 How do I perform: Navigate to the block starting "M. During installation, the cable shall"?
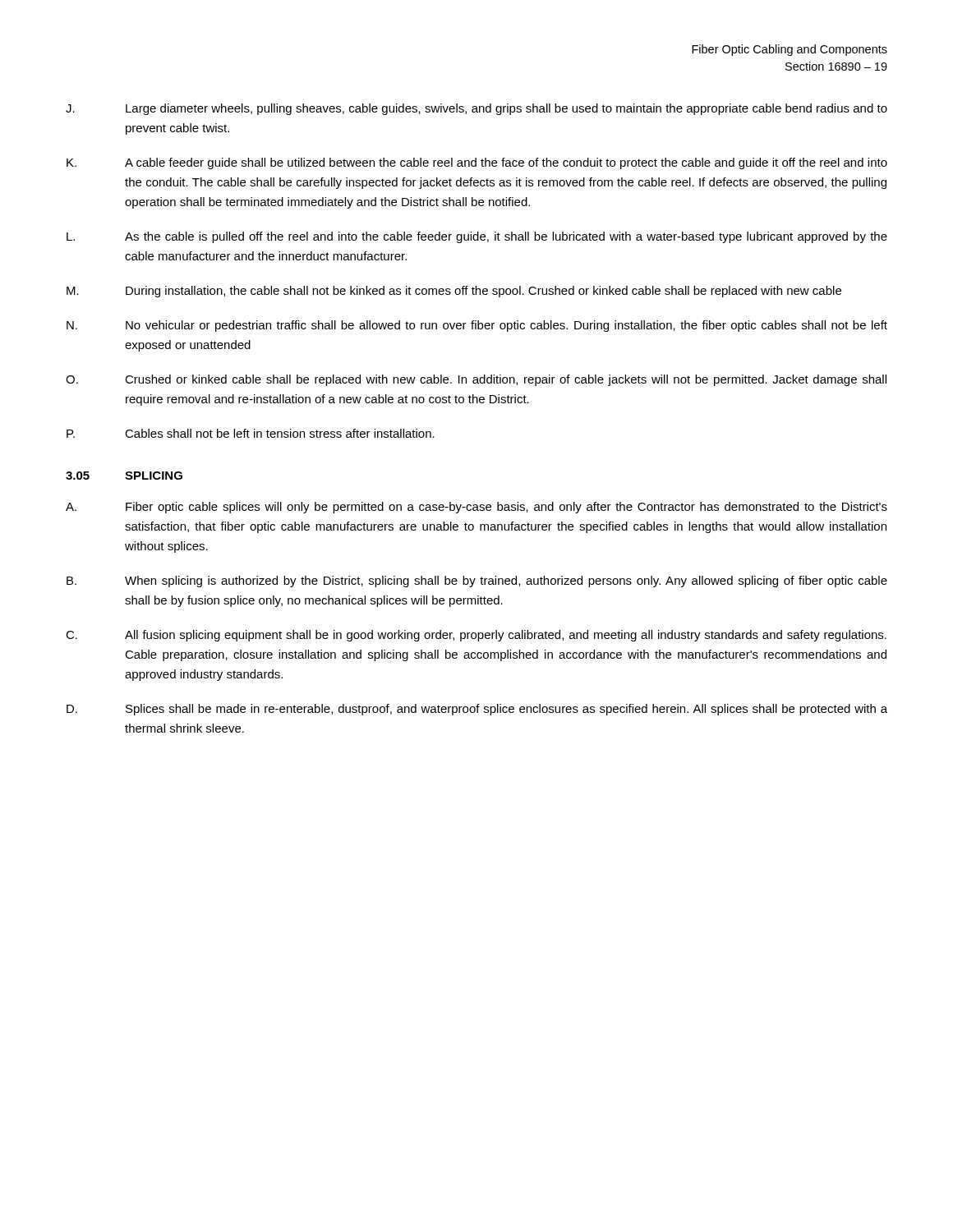pos(476,291)
